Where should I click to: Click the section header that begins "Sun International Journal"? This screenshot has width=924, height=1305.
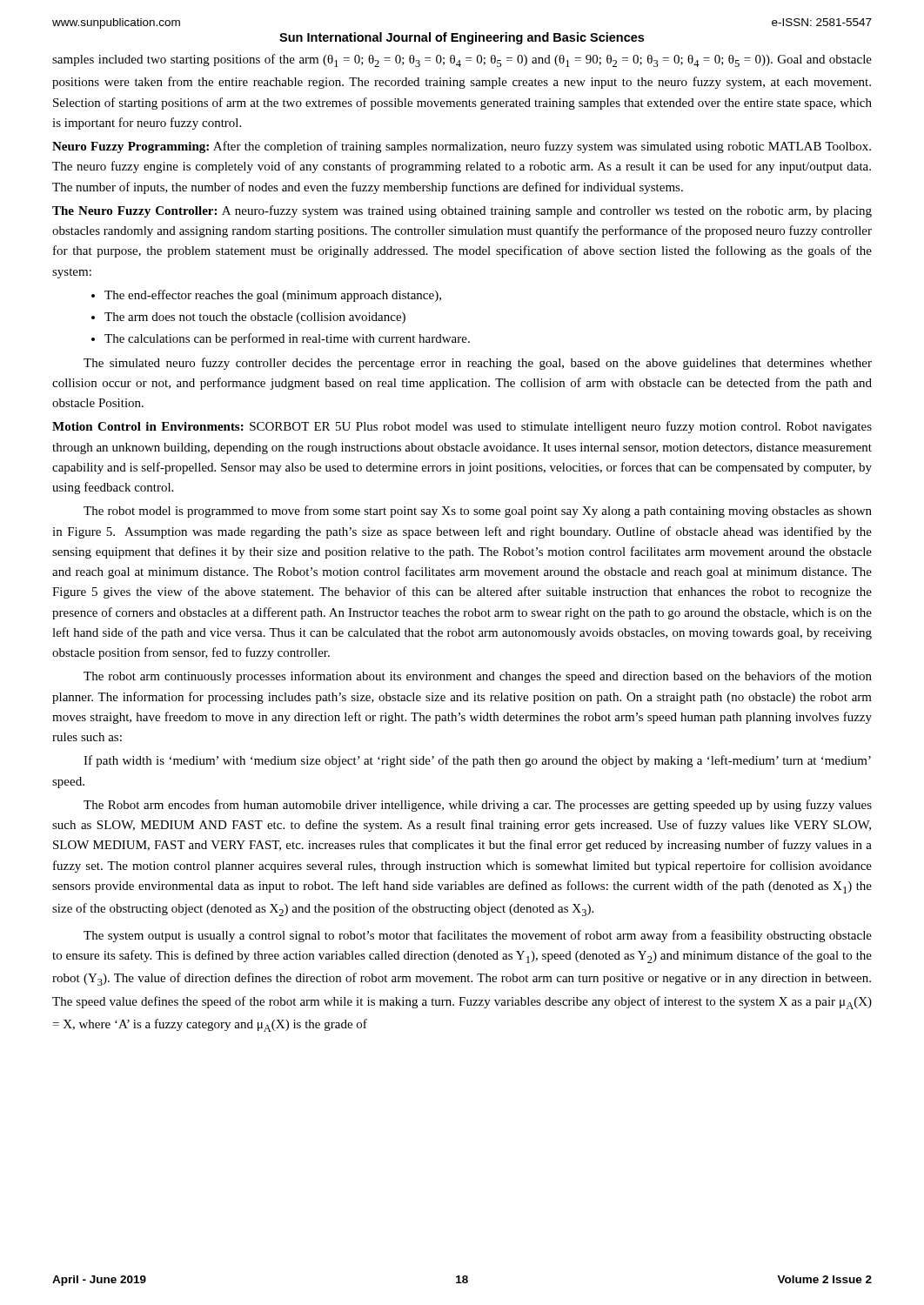coord(462,37)
